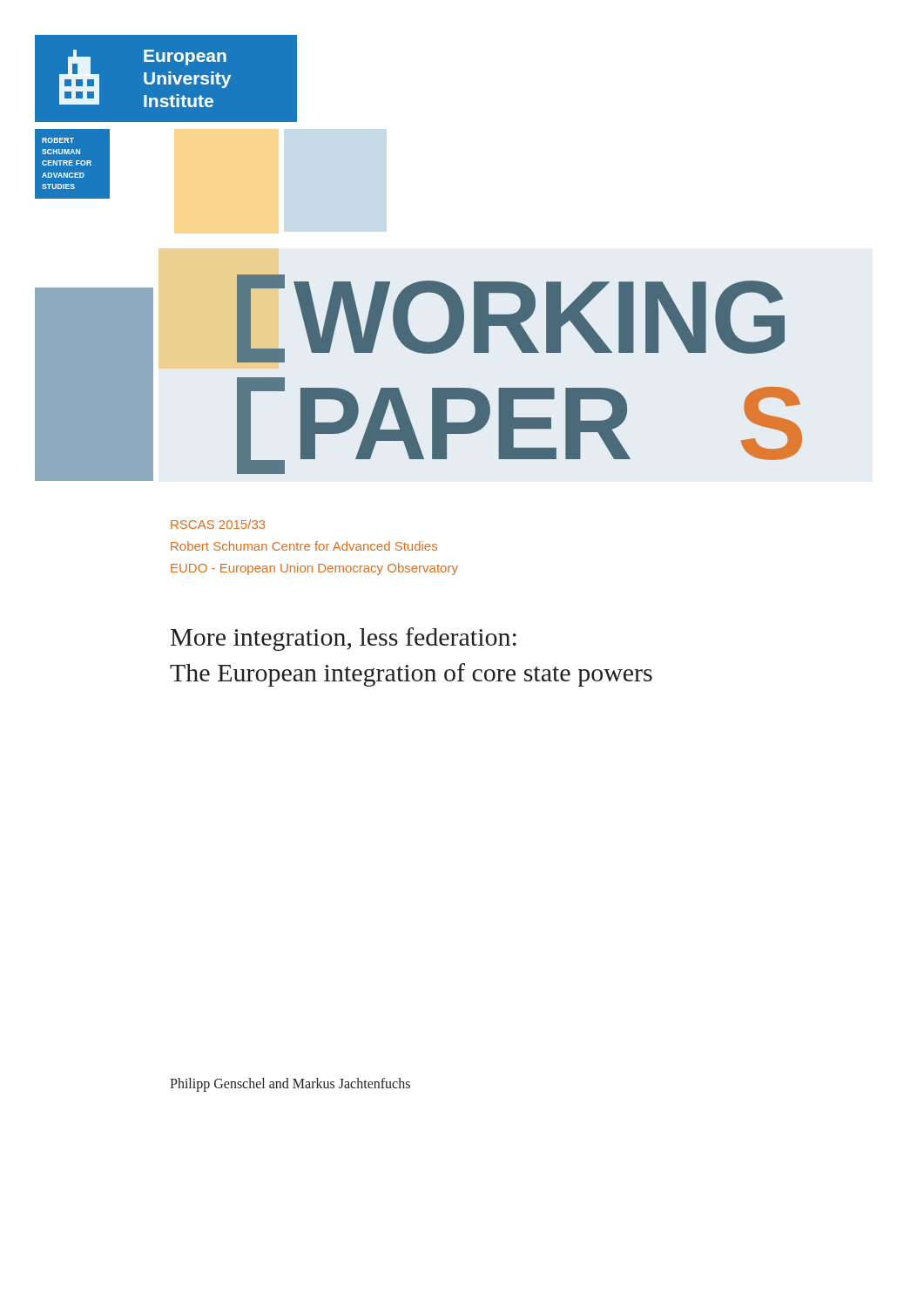Locate the region starting "More integration, less federation: The European integration of"
This screenshot has height=1307, width=924.
click(411, 655)
